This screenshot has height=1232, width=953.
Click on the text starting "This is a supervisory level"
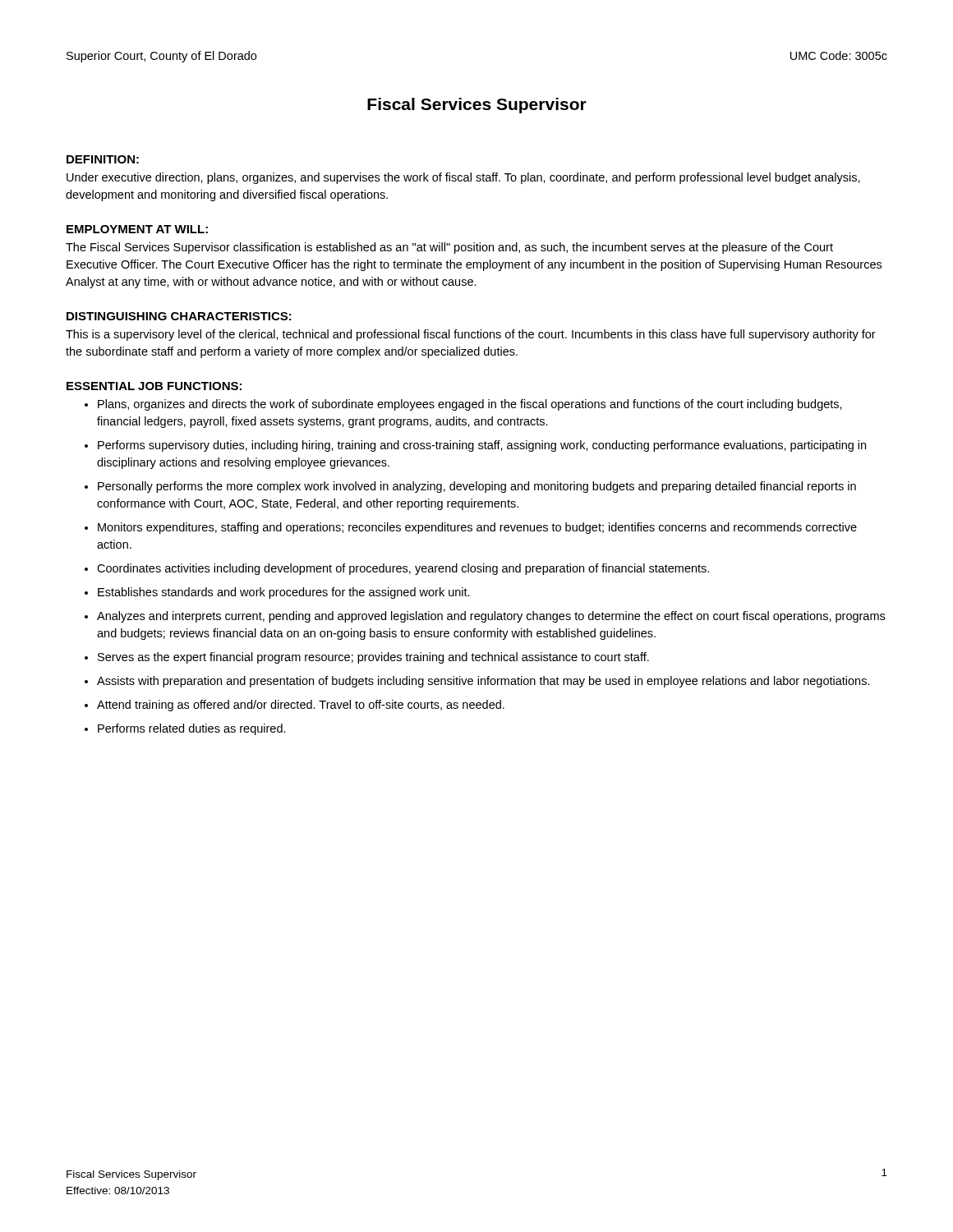471,343
